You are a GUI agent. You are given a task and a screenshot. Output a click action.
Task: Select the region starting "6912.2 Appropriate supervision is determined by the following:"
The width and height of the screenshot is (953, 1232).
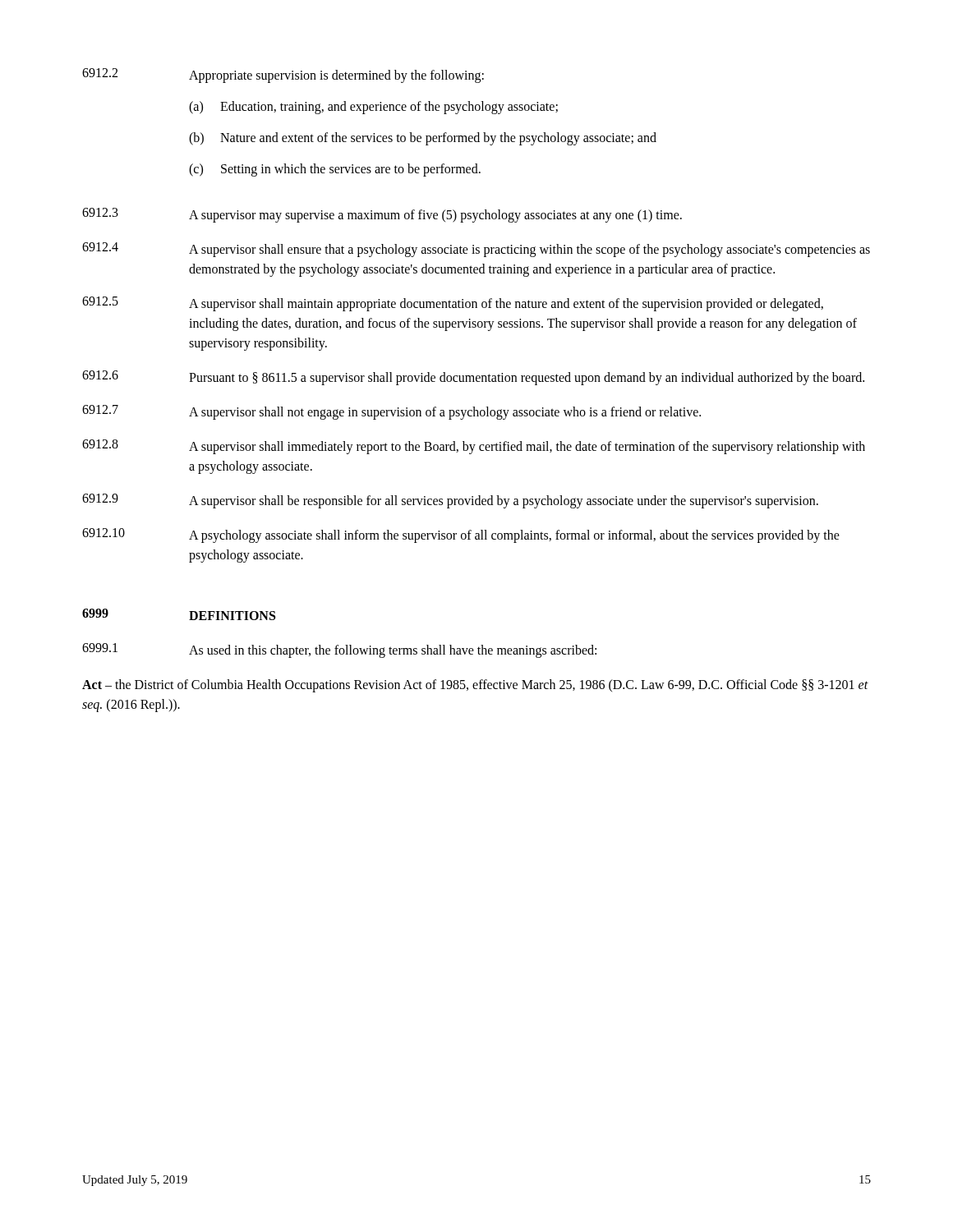476,128
